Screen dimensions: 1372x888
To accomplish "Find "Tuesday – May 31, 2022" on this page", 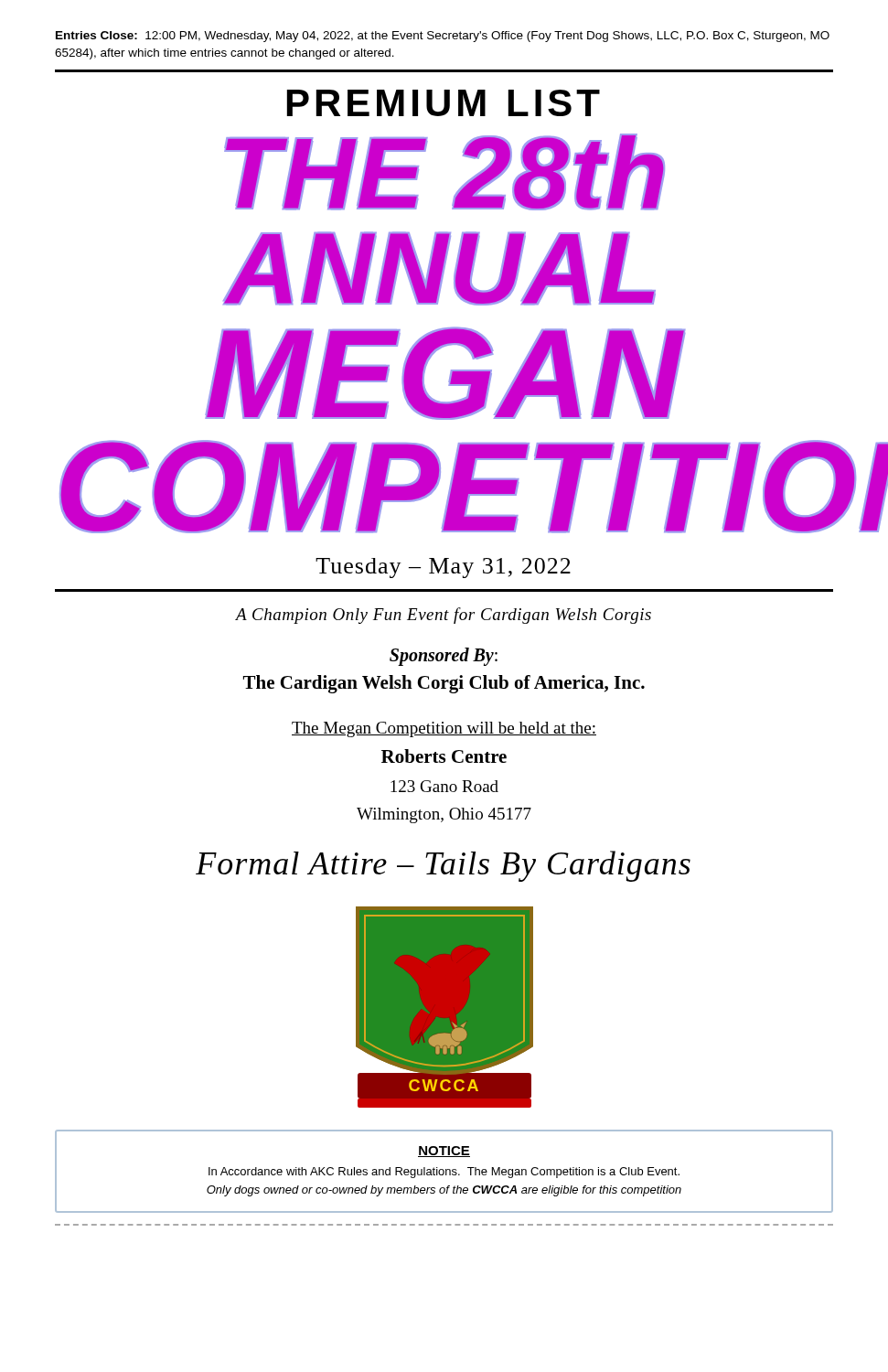I will (444, 566).
